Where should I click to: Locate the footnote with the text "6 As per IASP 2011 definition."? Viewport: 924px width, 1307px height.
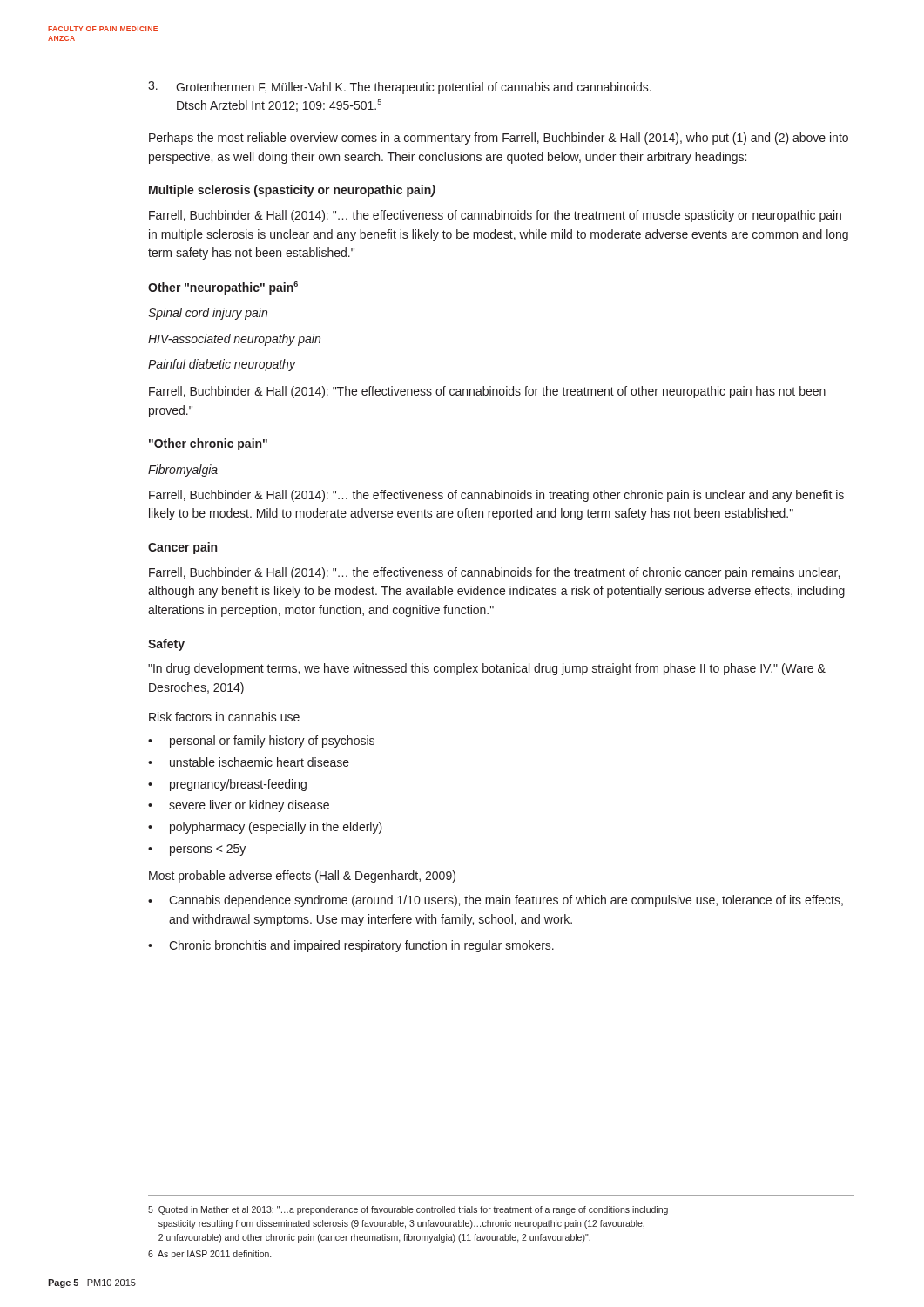(210, 1254)
